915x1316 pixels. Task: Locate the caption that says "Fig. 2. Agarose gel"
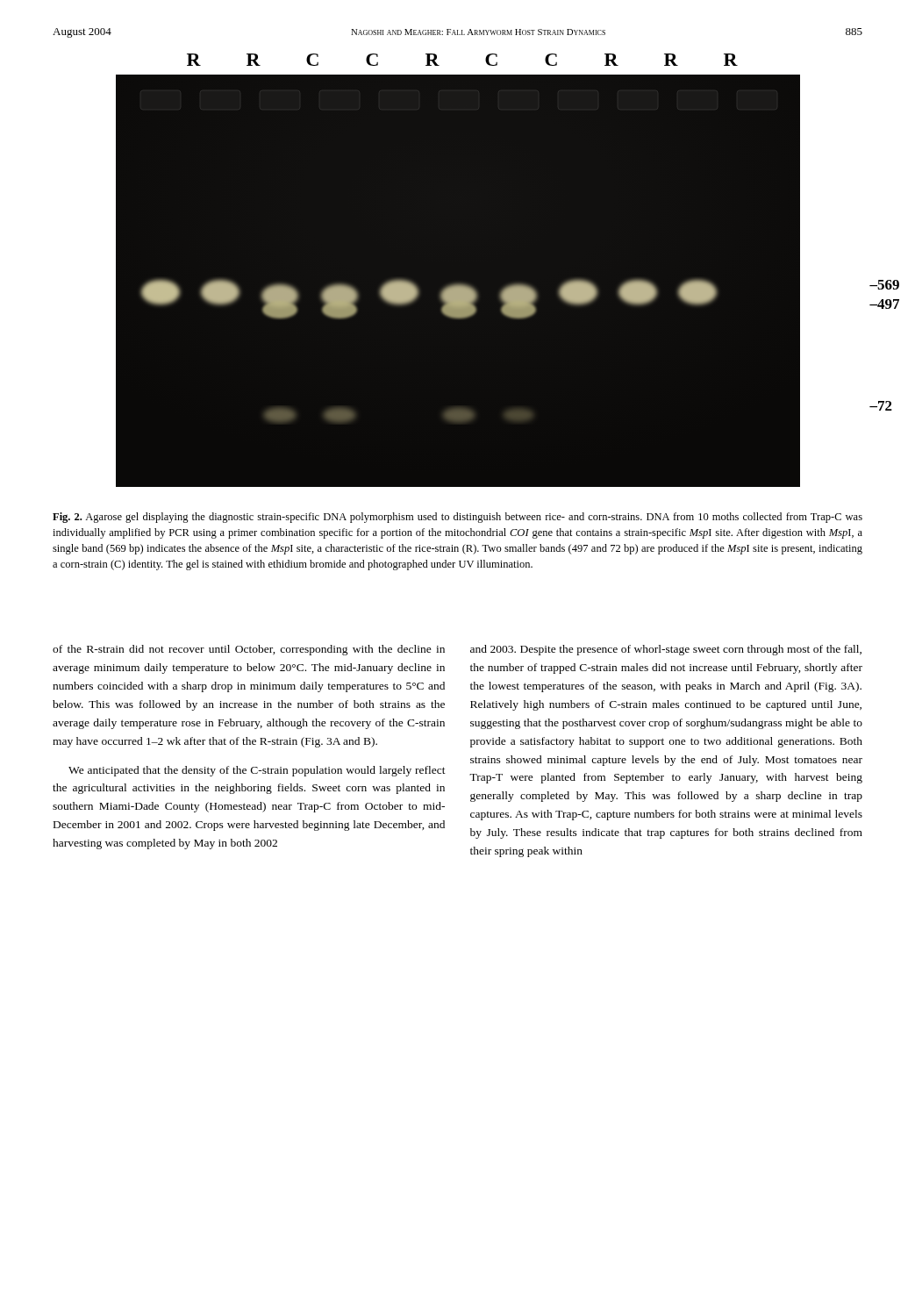pos(458,541)
